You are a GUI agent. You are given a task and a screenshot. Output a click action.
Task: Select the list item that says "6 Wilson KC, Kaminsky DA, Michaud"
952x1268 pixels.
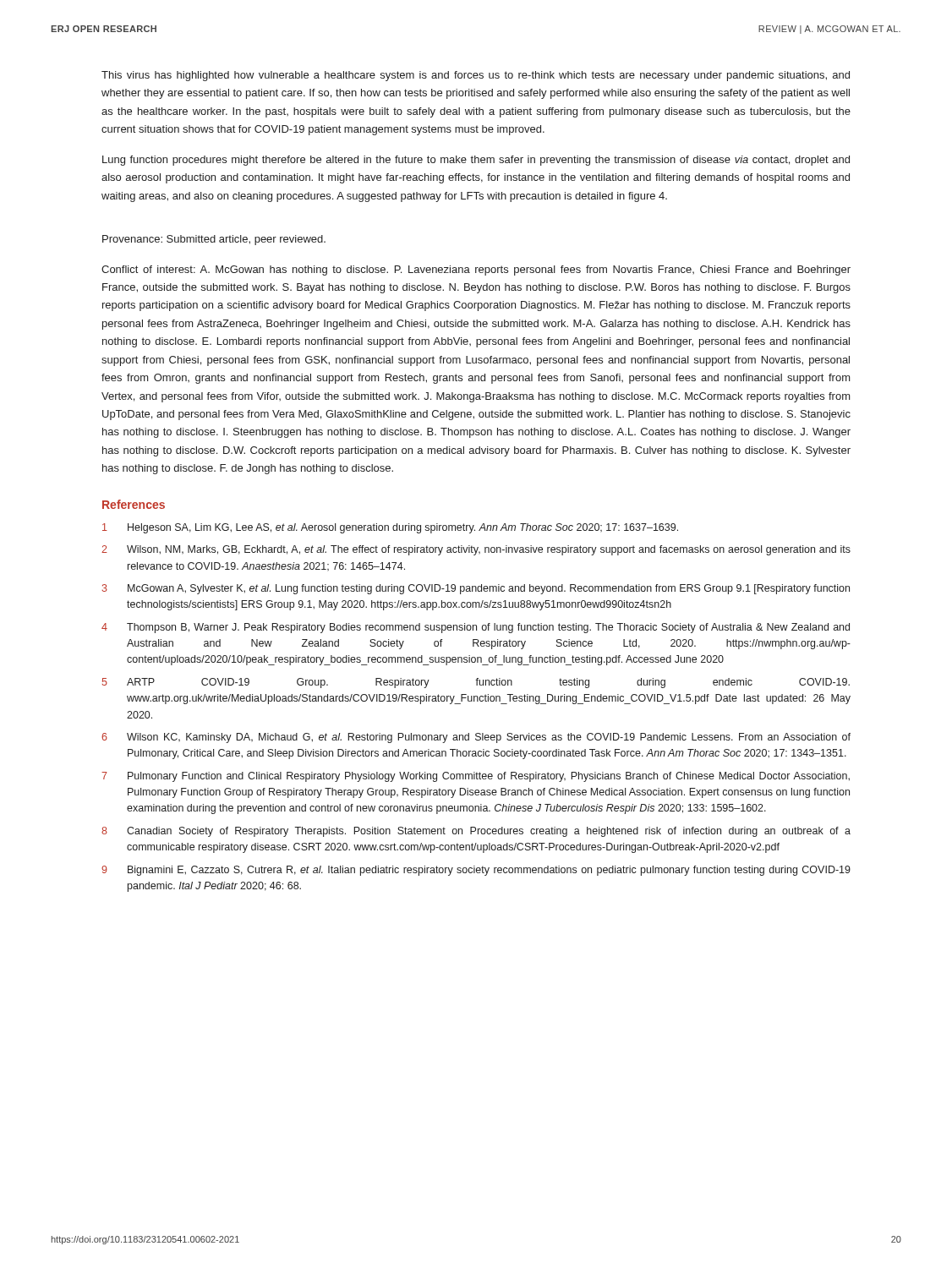pos(476,746)
